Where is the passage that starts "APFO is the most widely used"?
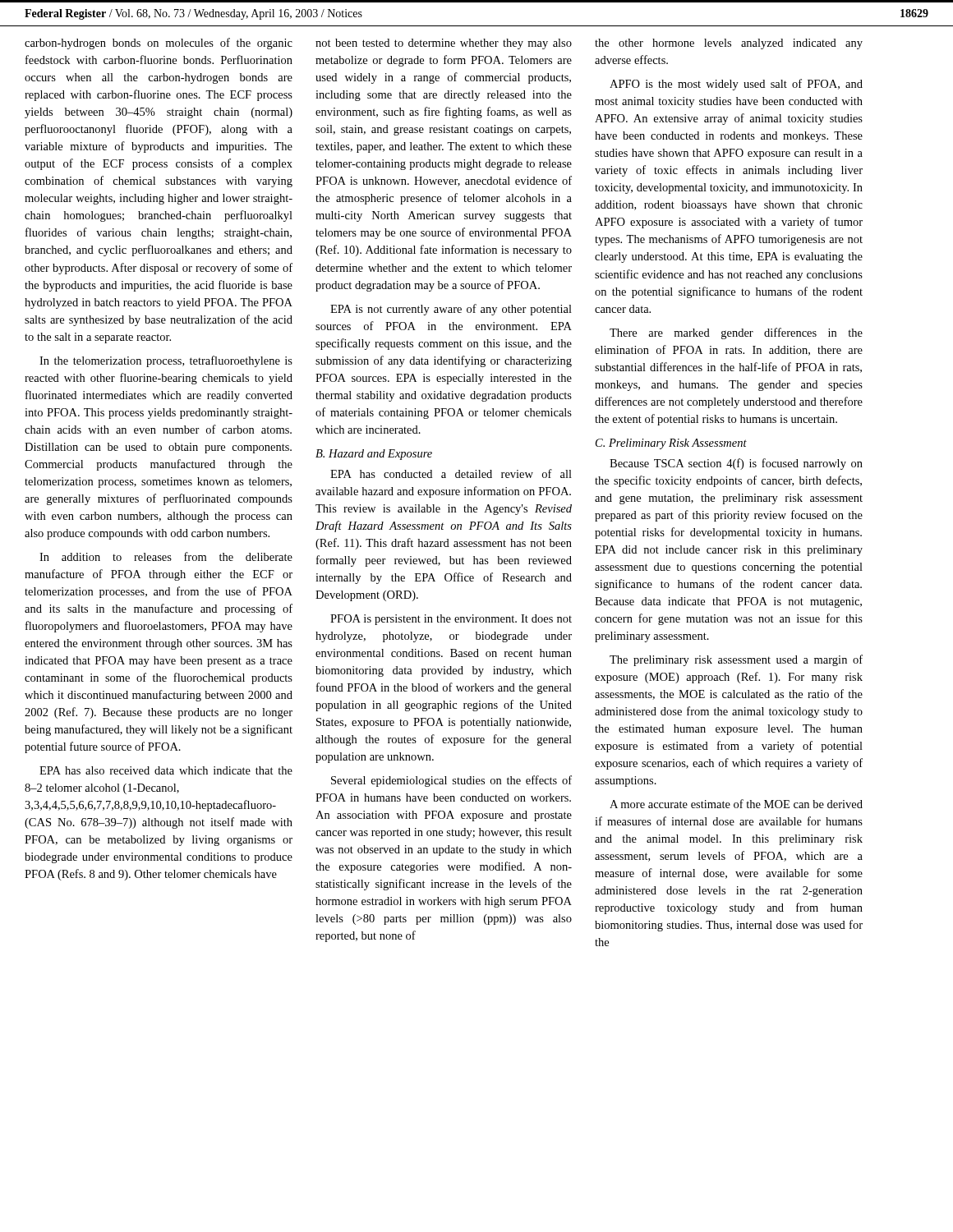This screenshot has height=1232, width=953. click(729, 197)
